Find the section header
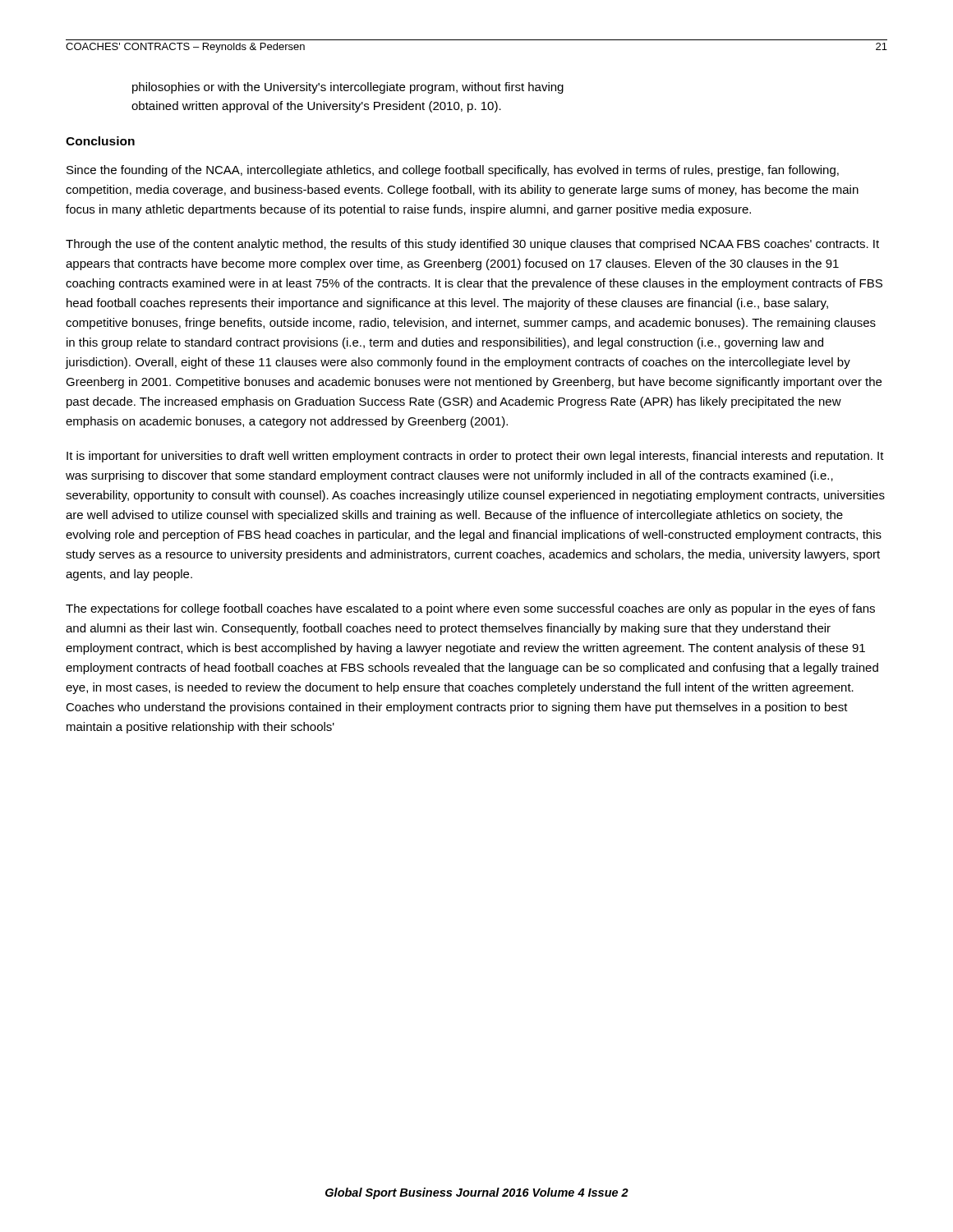Image resolution: width=953 pixels, height=1232 pixels. (100, 140)
